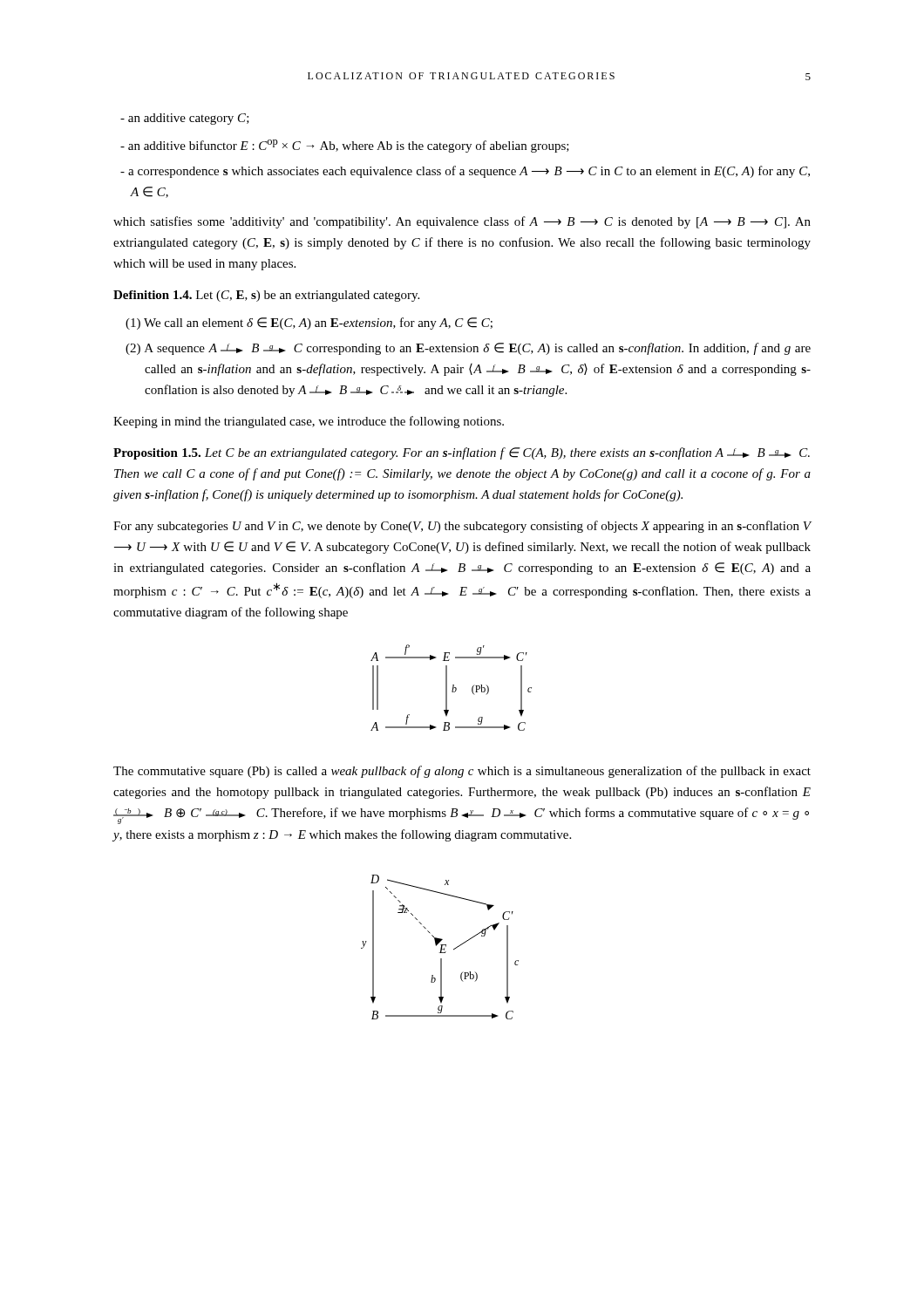The width and height of the screenshot is (924, 1308).
Task: Locate the section header that says "Definition 1.4. Let (C, E, s) be"
Action: pos(267,295)
